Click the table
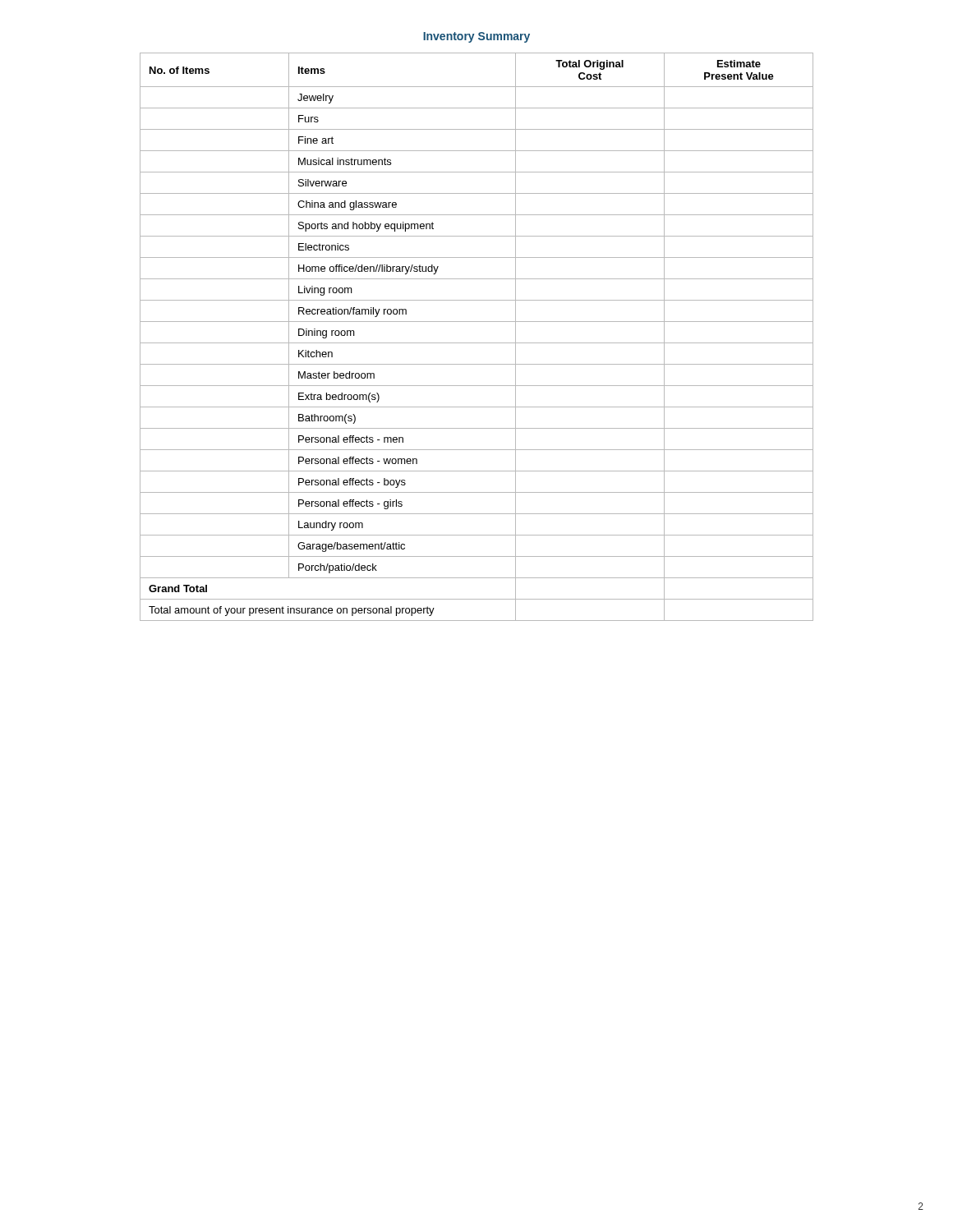The image size is (953, 1232). [x=476, y=337]
